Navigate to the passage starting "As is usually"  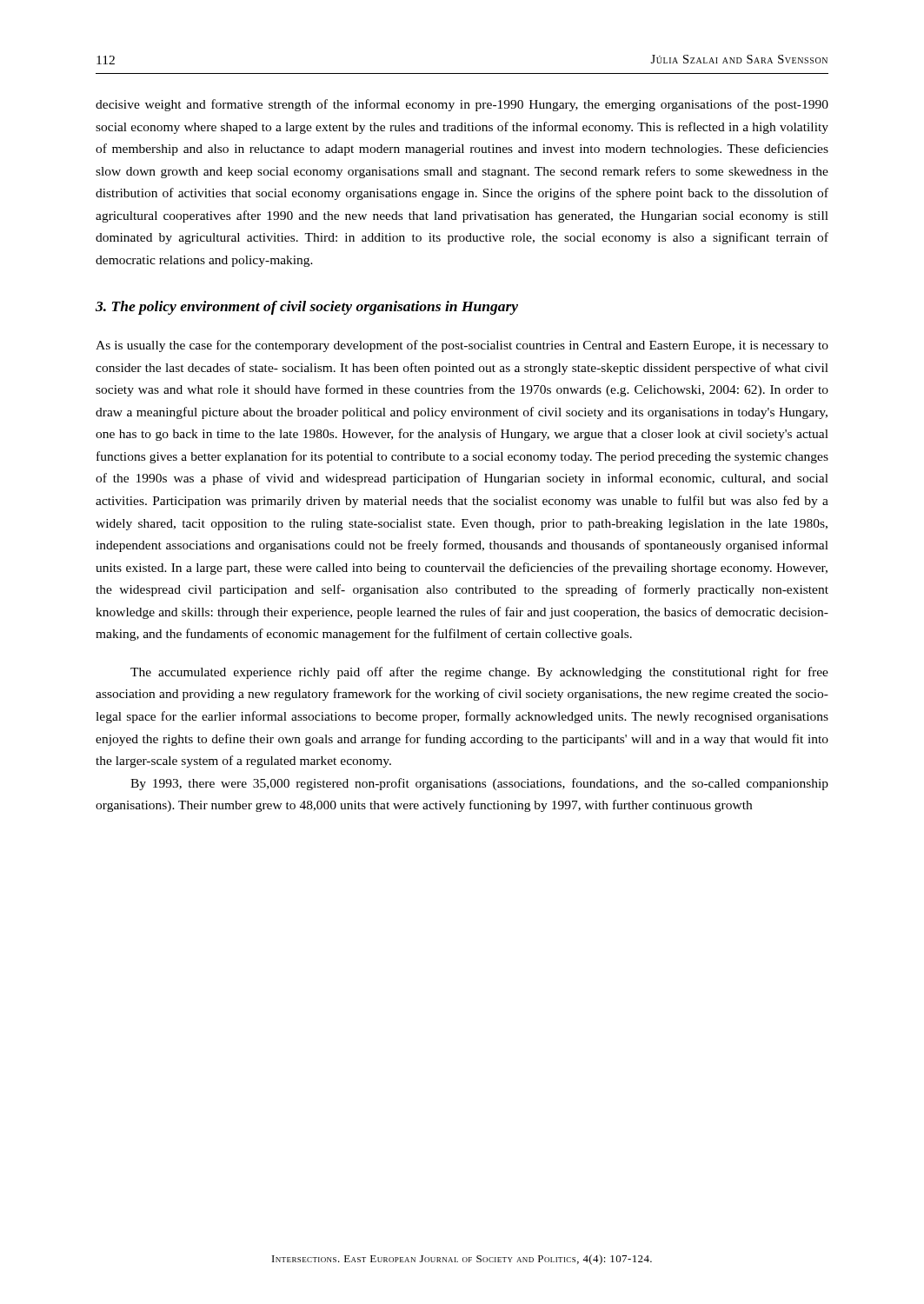tap(462, 489)
